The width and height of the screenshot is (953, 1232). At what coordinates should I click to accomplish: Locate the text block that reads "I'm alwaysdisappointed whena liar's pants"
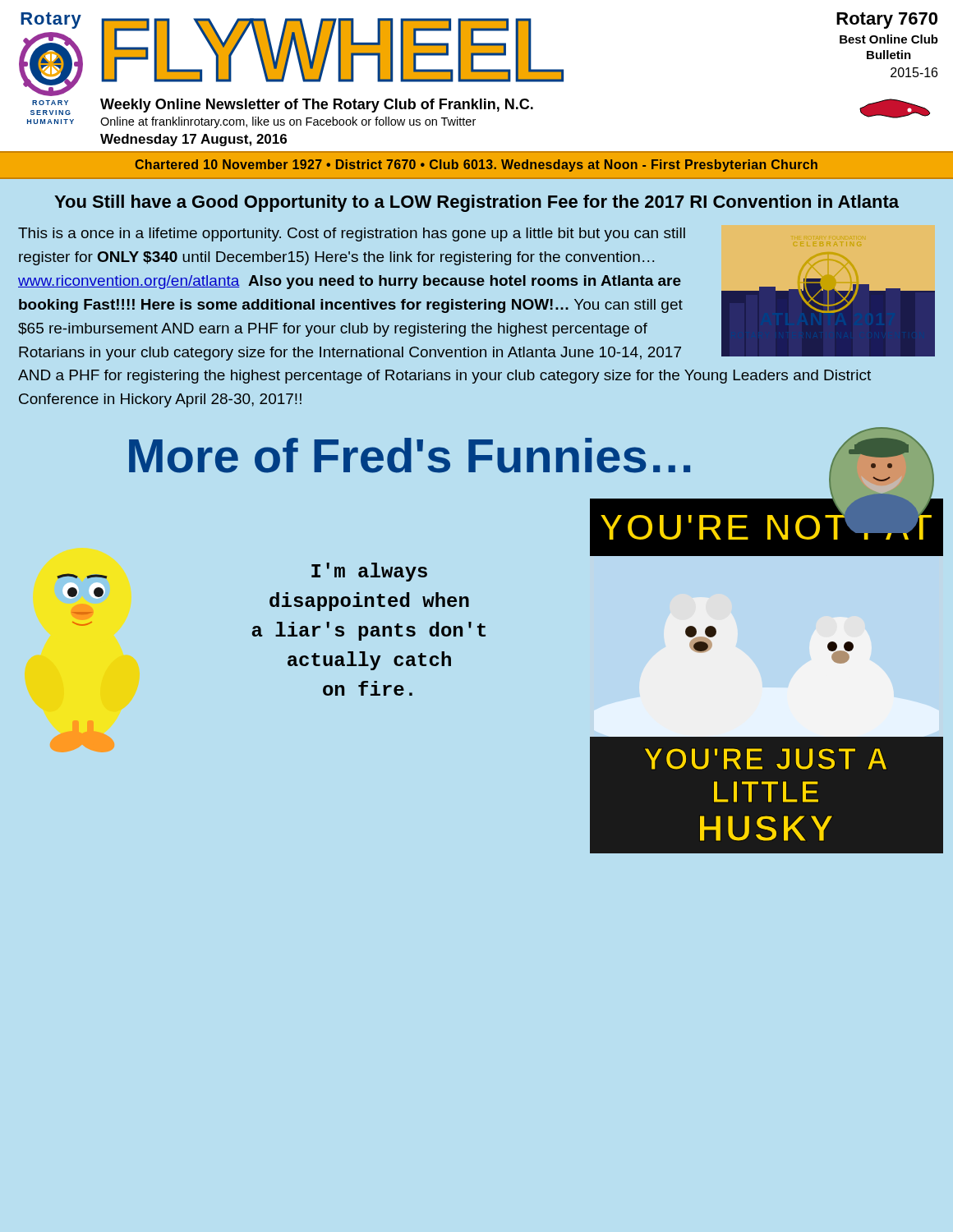pyautogui.click(x=369, y=631)
